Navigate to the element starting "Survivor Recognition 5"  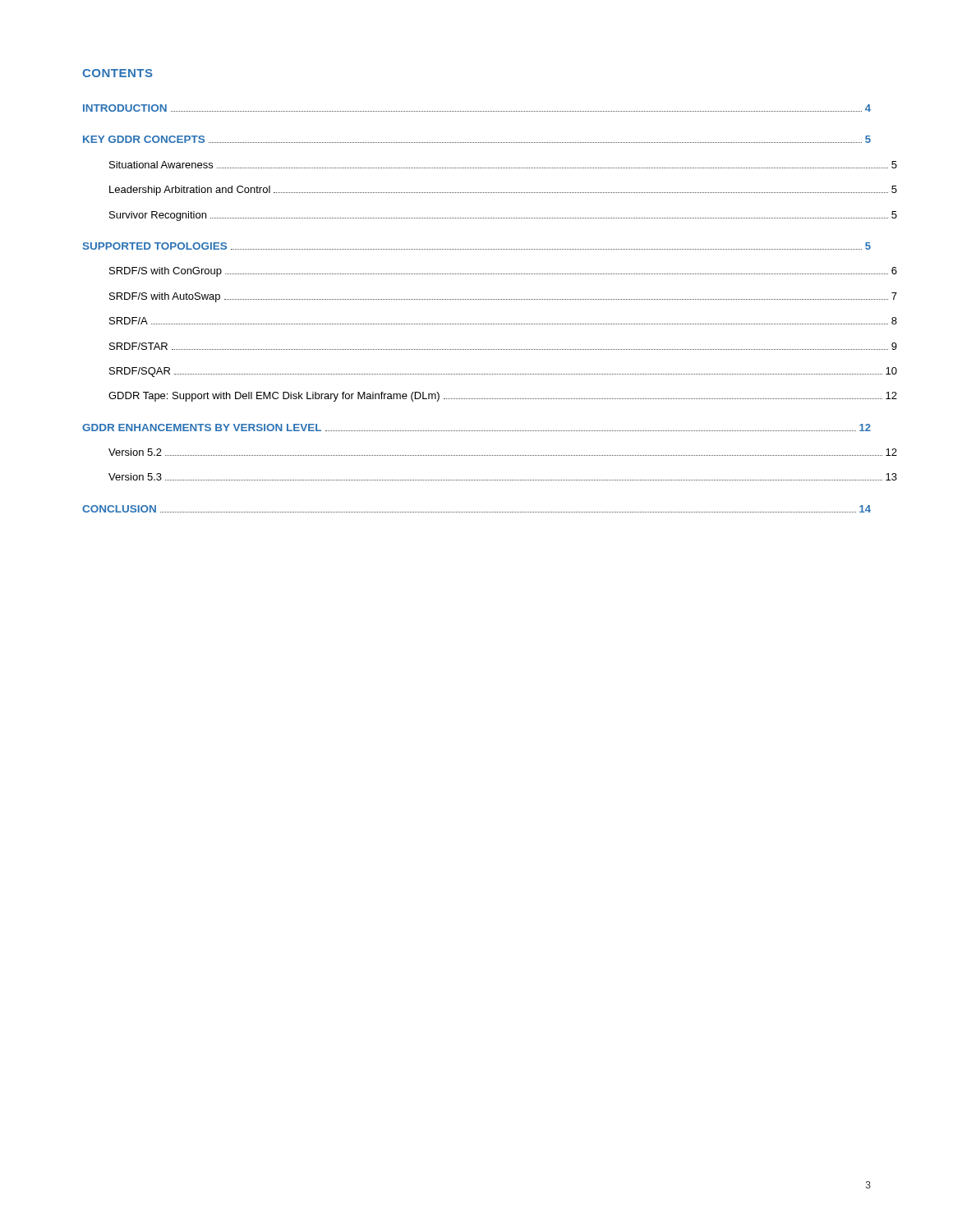pyautogui.click(x=476, y=214)
